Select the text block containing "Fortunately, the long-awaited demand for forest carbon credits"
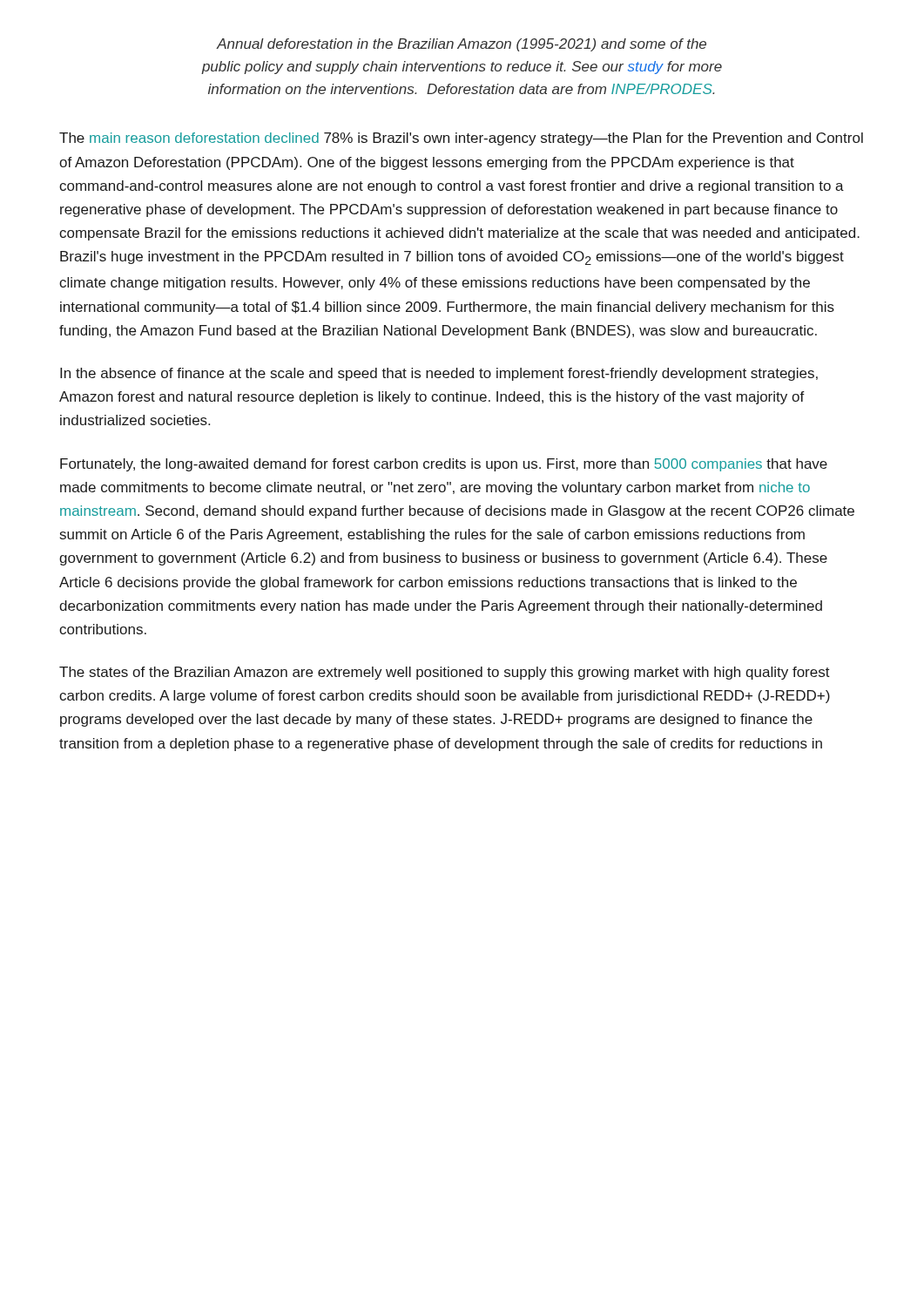Image resolution: width=924 pixels, height=1307 pixels. [457, 547]
